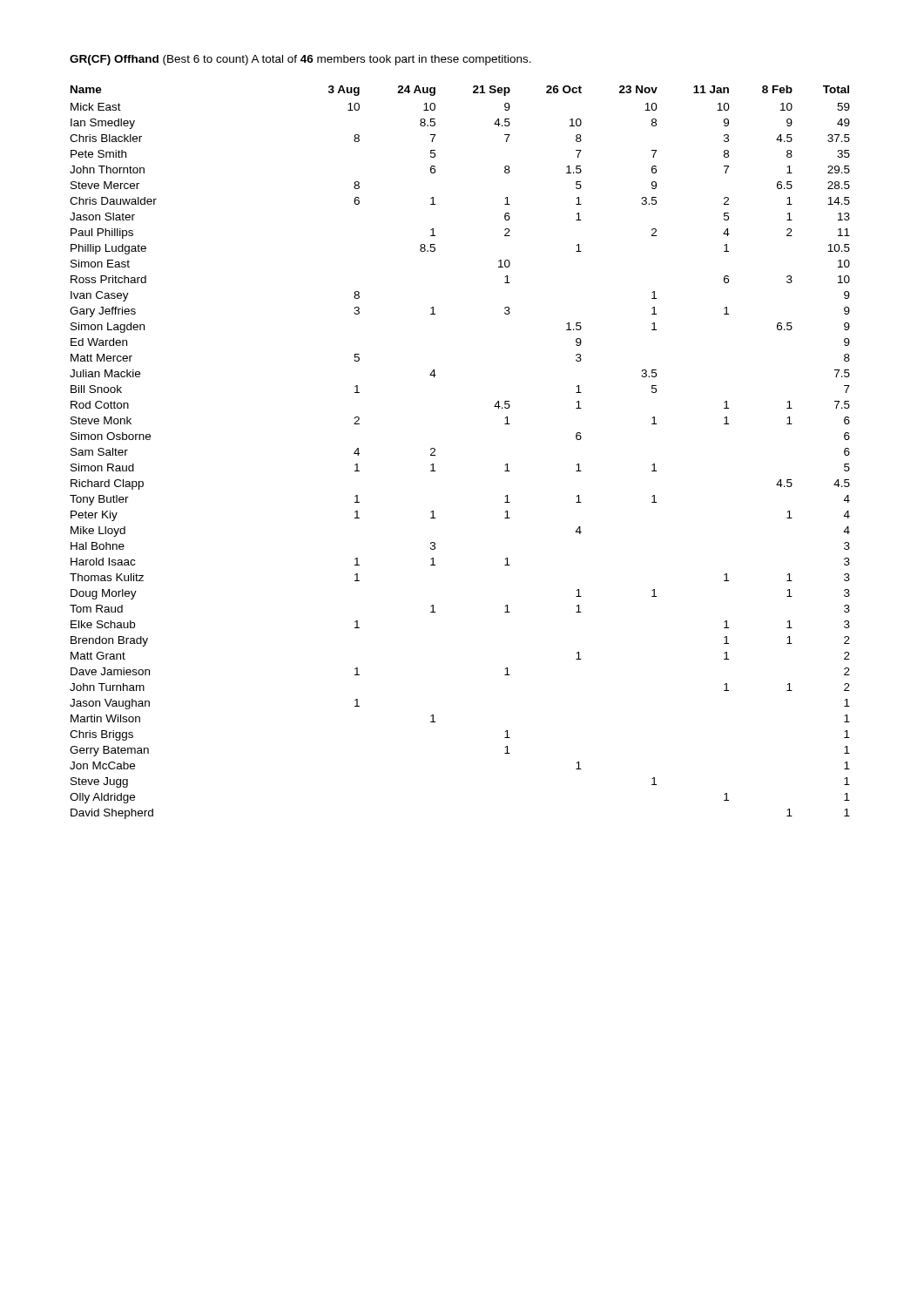Navigate to the passage starting "GR(CF) Offhand (Best 6 to count) A"
Viewport: 924px width, 1307px height.
coord(301,59)
